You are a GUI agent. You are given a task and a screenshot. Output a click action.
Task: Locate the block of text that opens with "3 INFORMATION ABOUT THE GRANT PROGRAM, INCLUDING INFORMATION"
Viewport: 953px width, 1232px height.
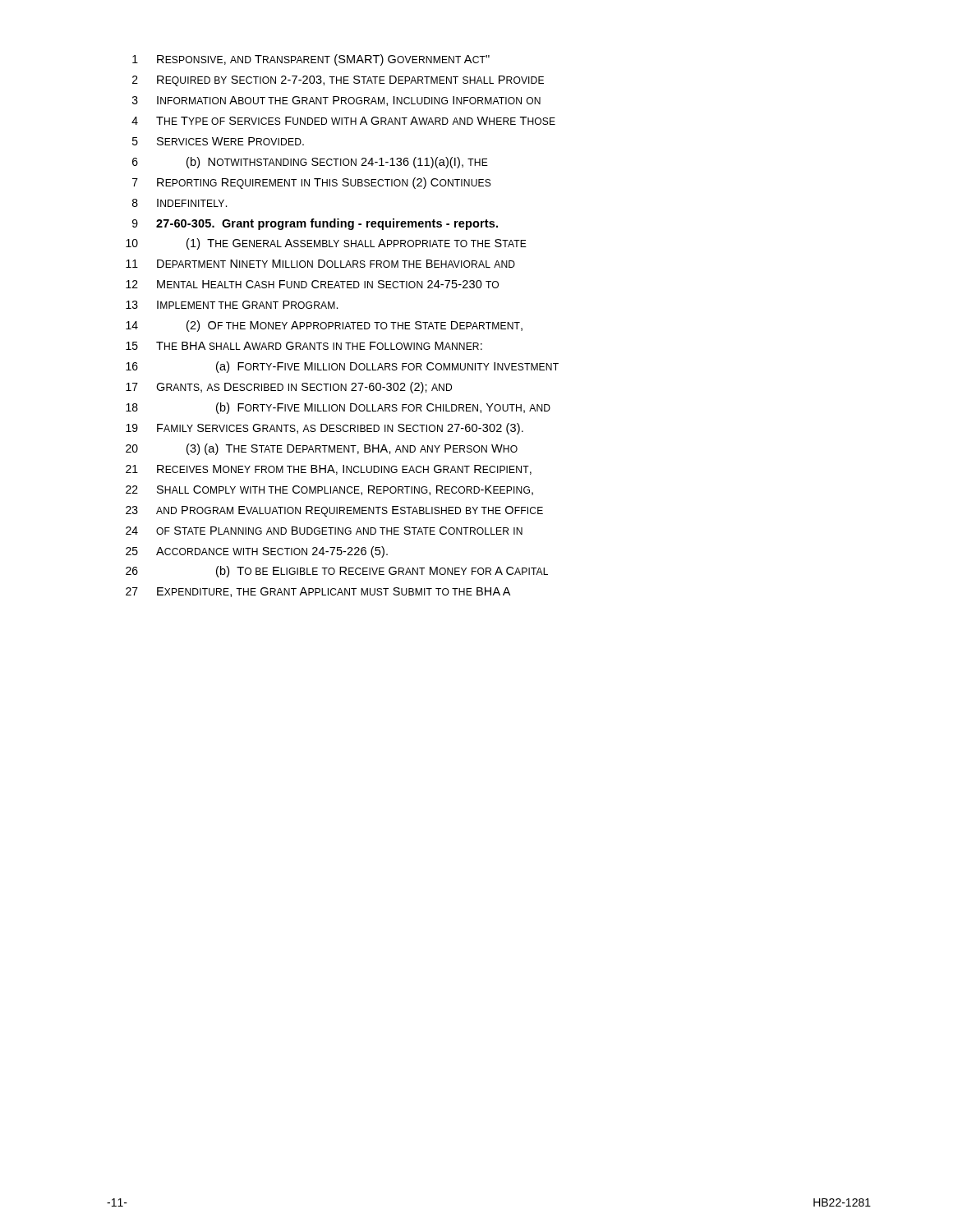(x=489, y=100)
